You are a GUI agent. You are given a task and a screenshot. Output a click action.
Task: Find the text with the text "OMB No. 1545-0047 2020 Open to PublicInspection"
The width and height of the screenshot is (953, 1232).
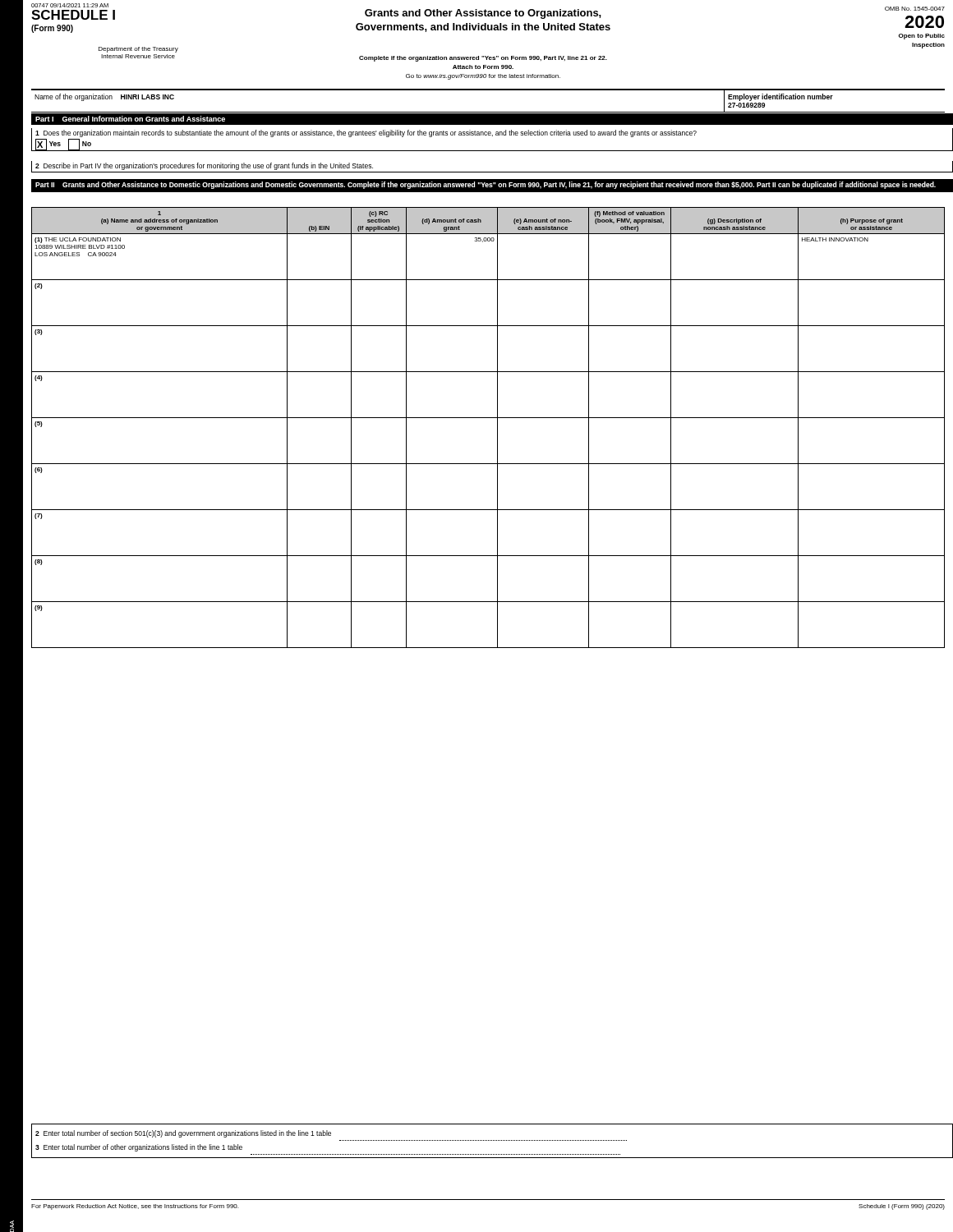[915, 27]
